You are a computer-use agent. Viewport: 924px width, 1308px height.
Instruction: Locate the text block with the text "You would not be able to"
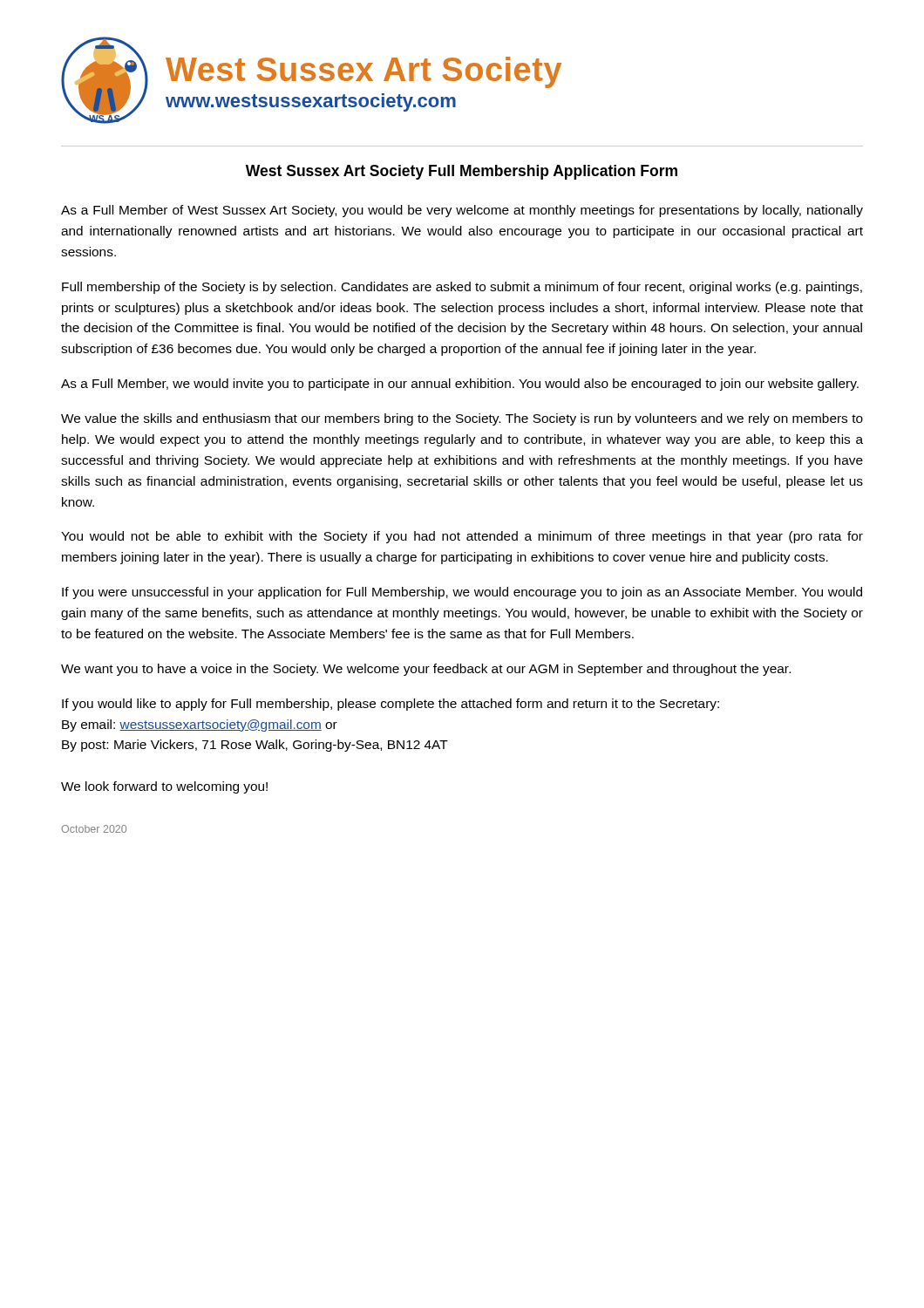click(462, 547)
